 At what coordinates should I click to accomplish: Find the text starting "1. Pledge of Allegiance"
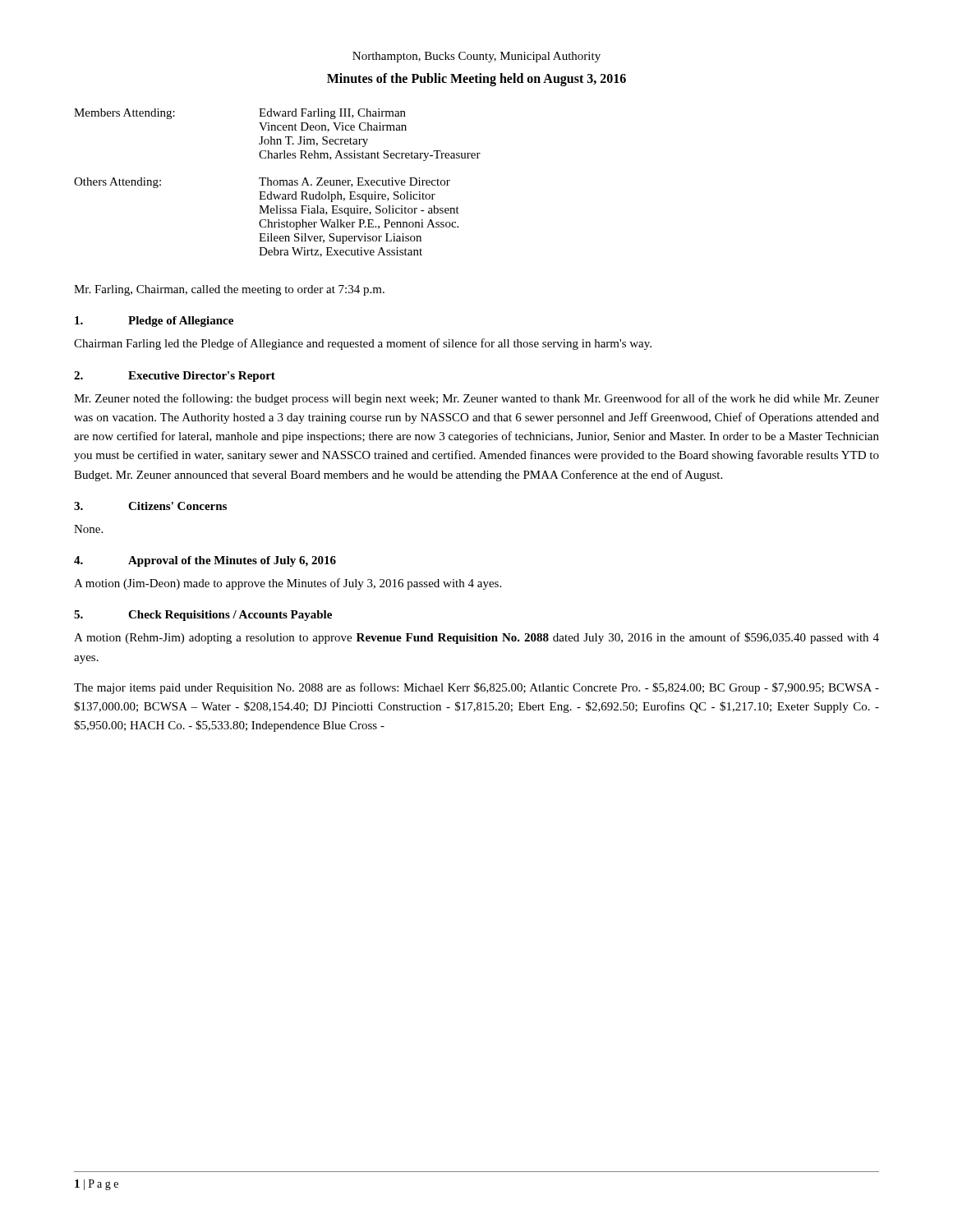(x=154, y=321)
